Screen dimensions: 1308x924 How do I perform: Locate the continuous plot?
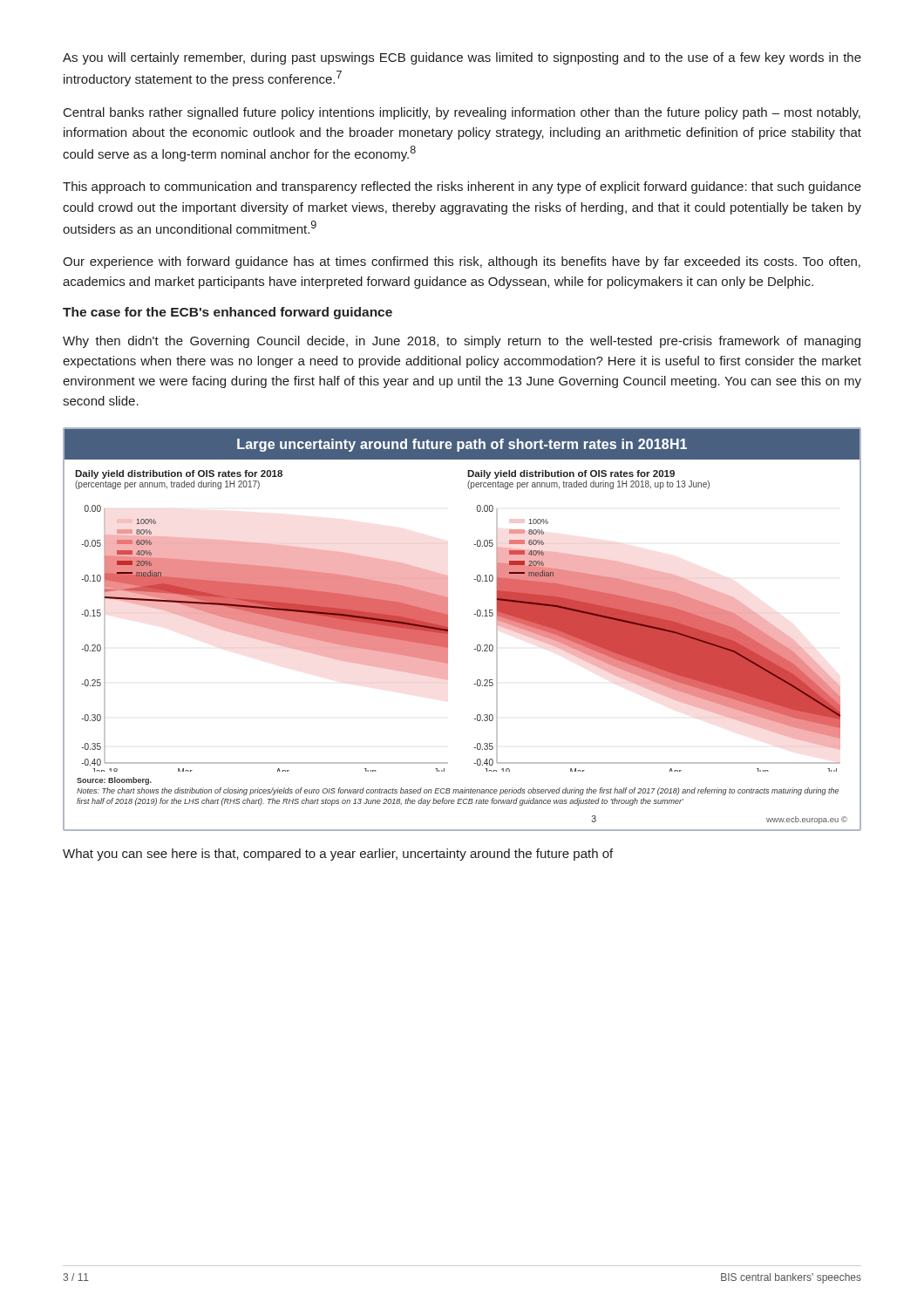[x=462, y=629]
